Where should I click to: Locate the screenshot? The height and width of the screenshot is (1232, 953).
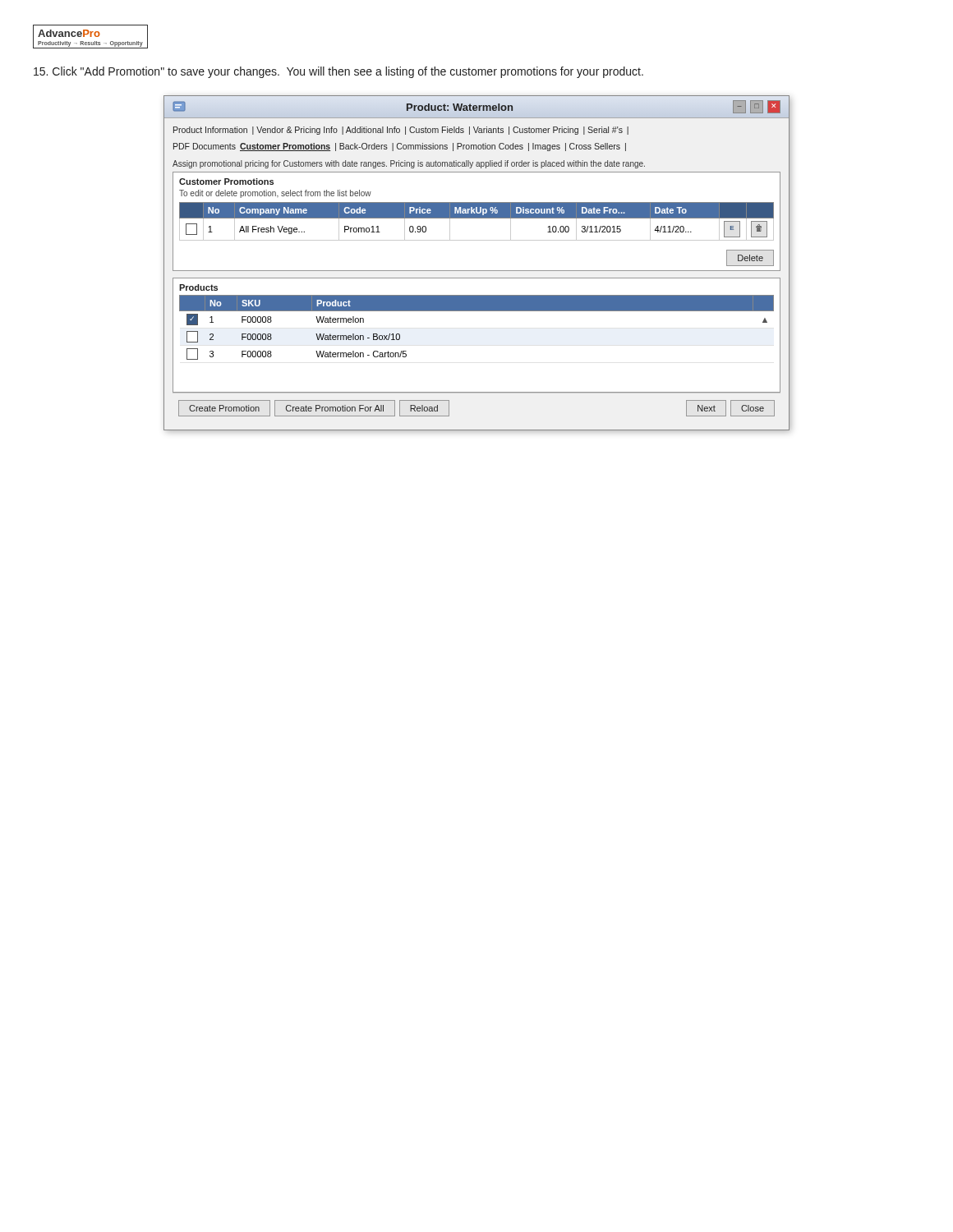coord(476,263)
